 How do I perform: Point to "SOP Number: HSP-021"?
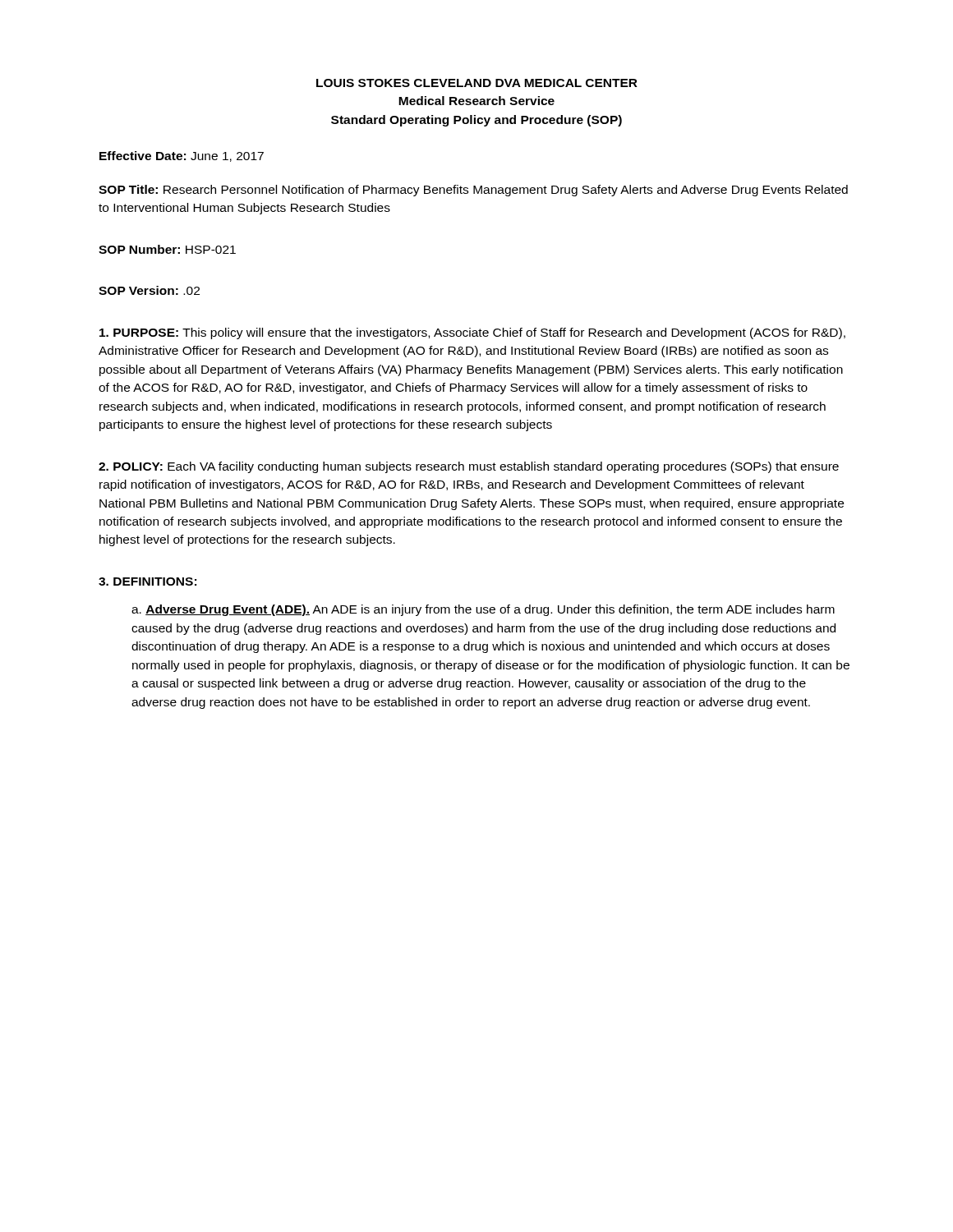167,249
